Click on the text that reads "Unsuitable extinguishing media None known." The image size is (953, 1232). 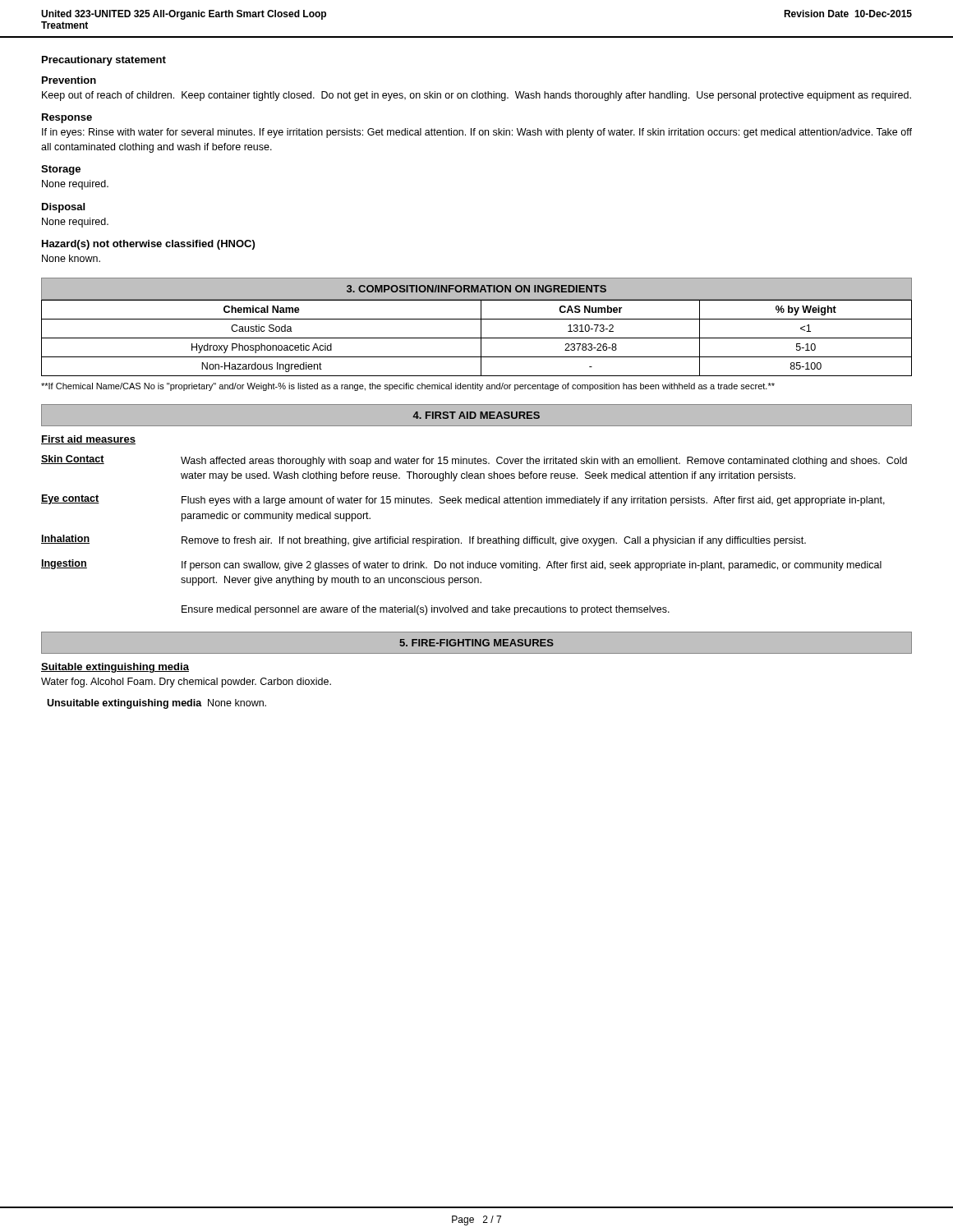(157, 704)
